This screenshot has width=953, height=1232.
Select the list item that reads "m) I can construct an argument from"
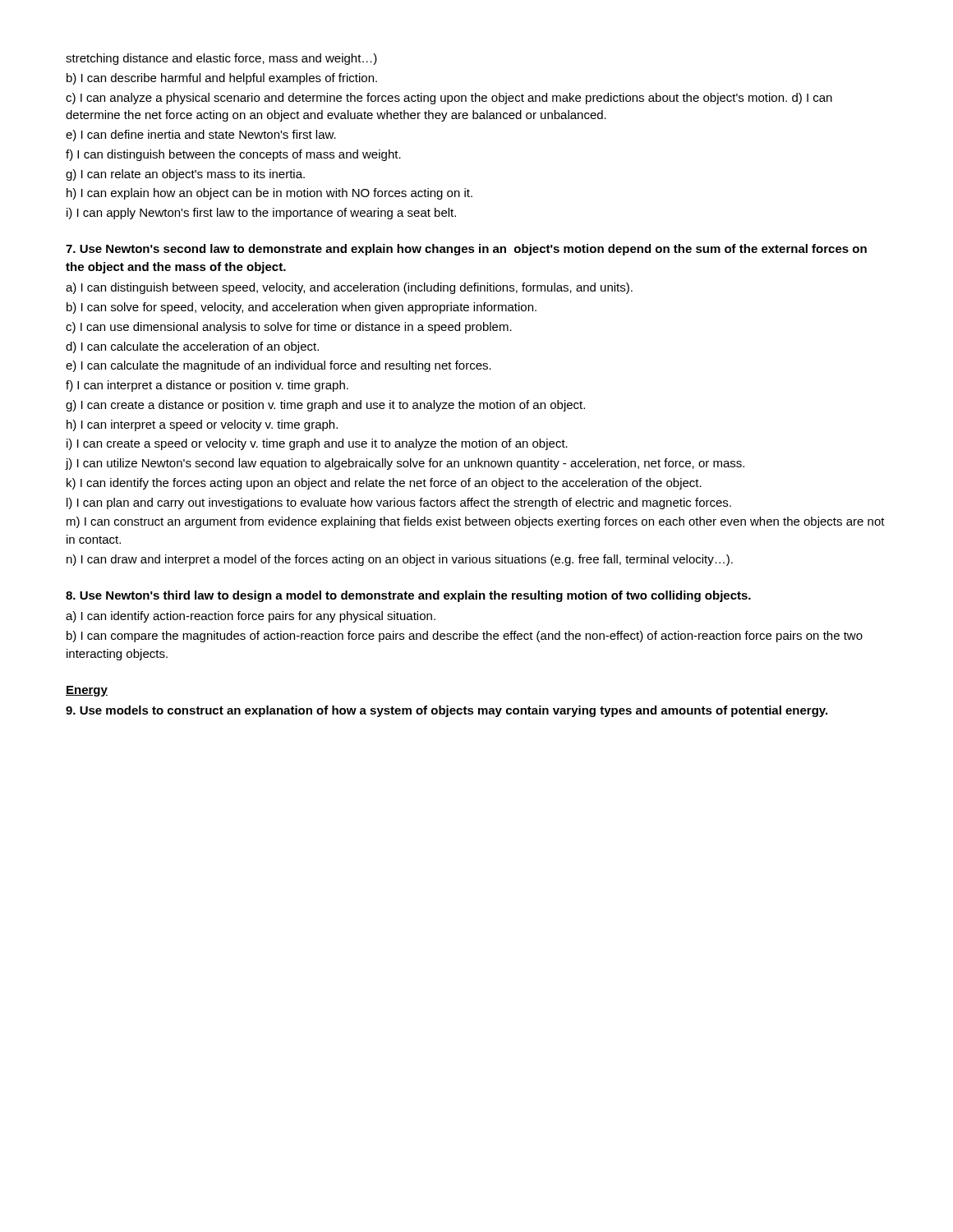(475, 530)
